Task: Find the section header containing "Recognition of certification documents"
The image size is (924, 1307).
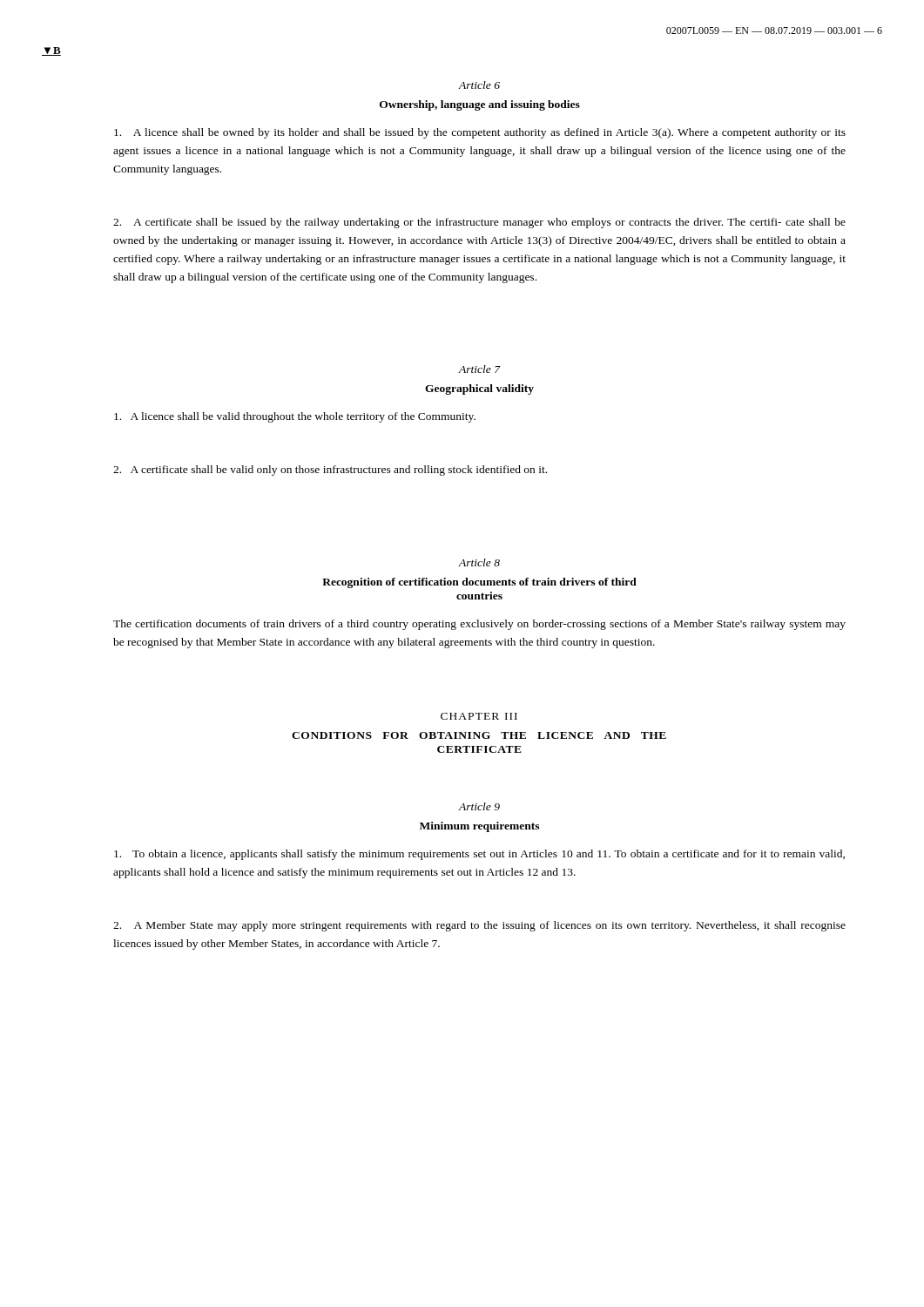Action: tap(479, 589)
